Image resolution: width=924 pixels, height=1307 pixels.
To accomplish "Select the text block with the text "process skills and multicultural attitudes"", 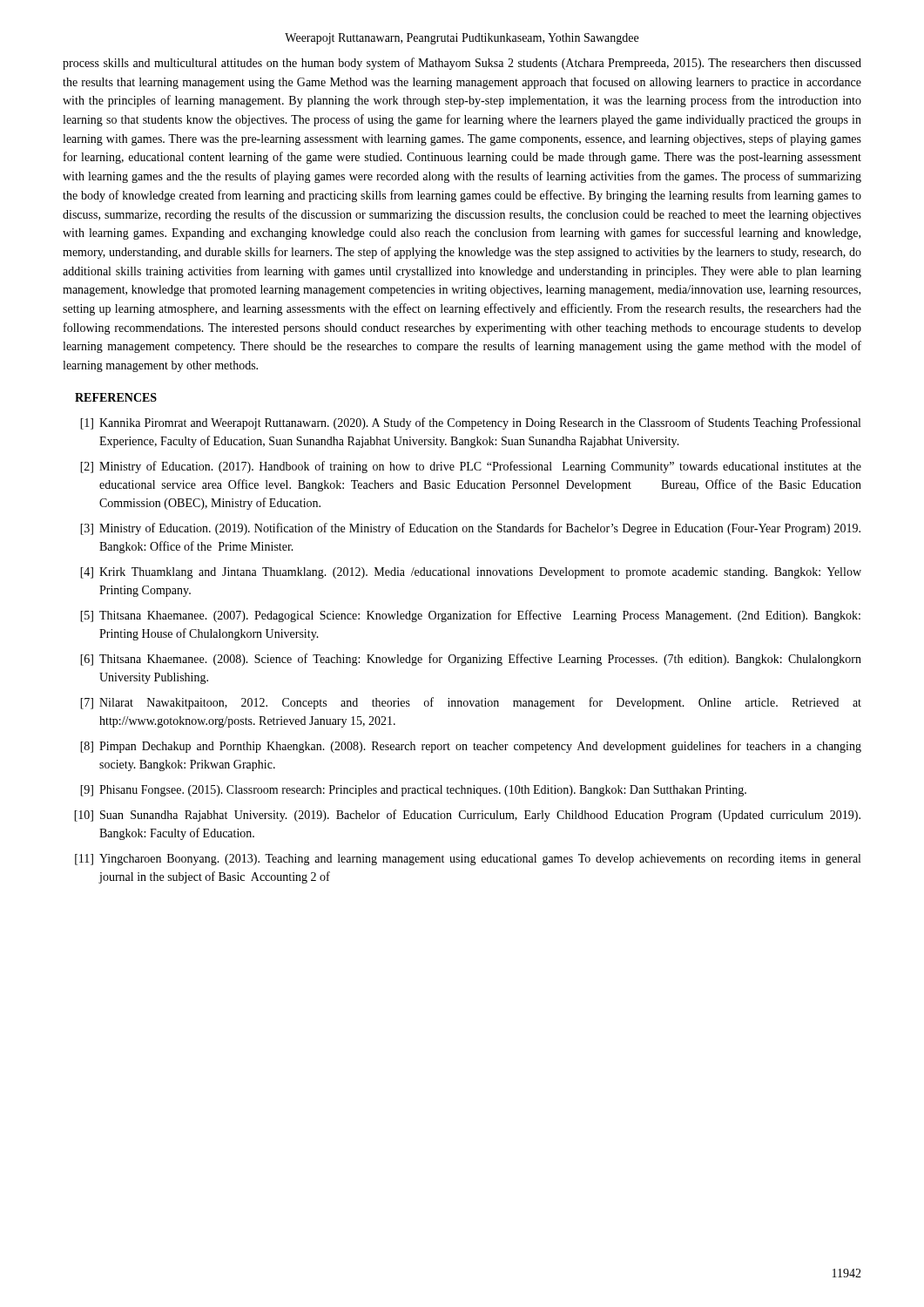I will tap(462, 214).
